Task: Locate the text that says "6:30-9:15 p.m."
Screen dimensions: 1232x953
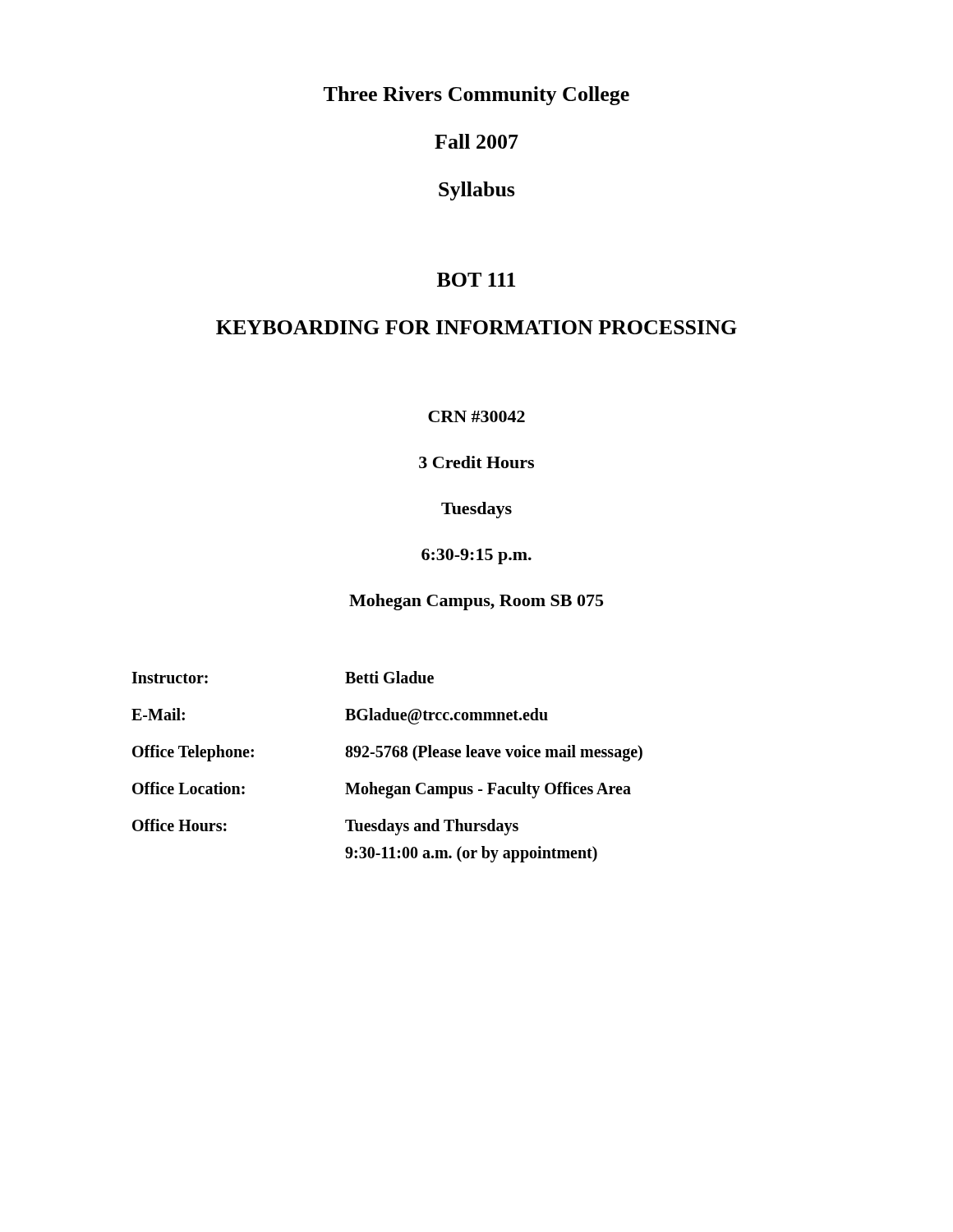Action: pos(476,554)
